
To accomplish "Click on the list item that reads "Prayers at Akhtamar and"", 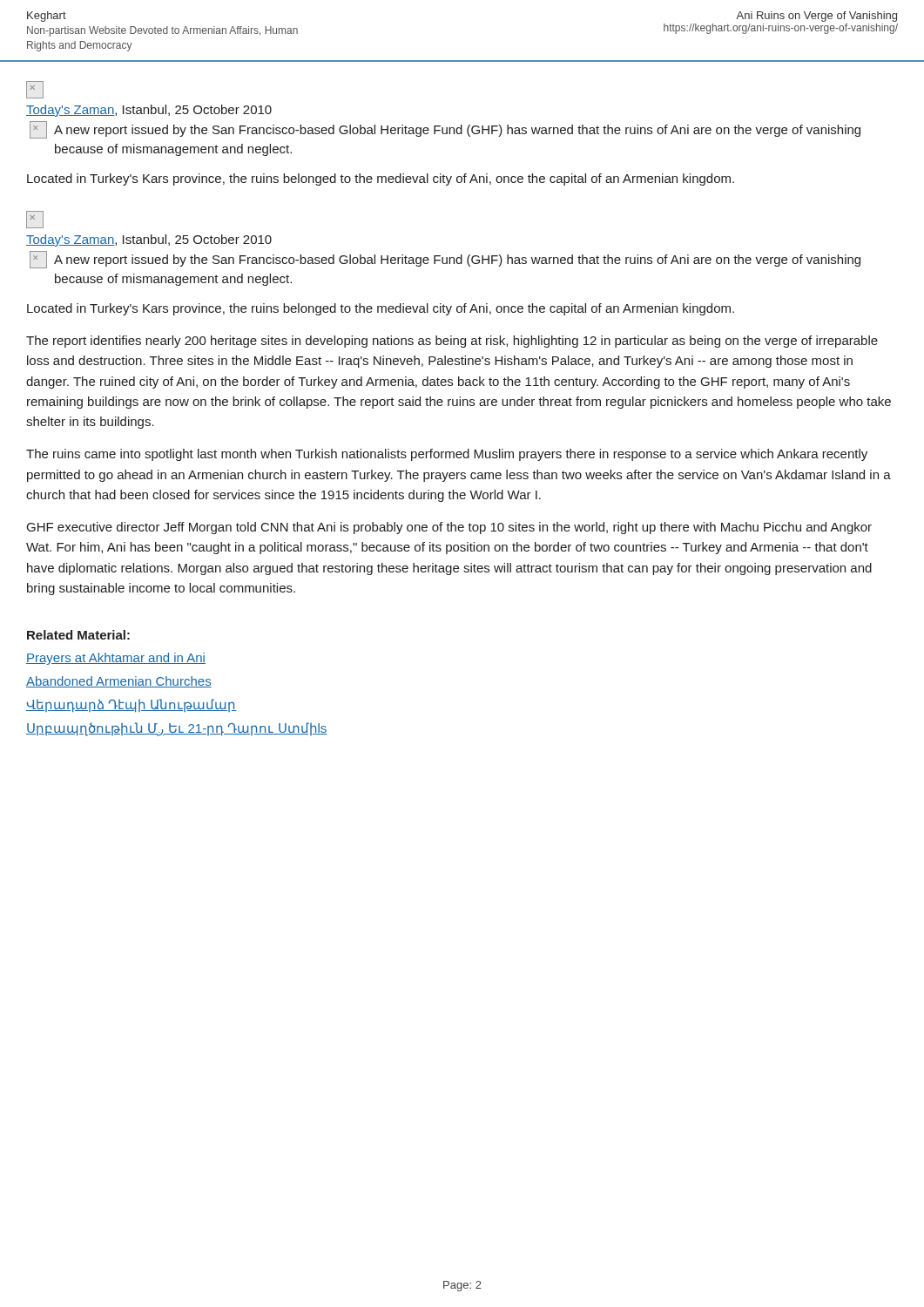I will 116,657.
